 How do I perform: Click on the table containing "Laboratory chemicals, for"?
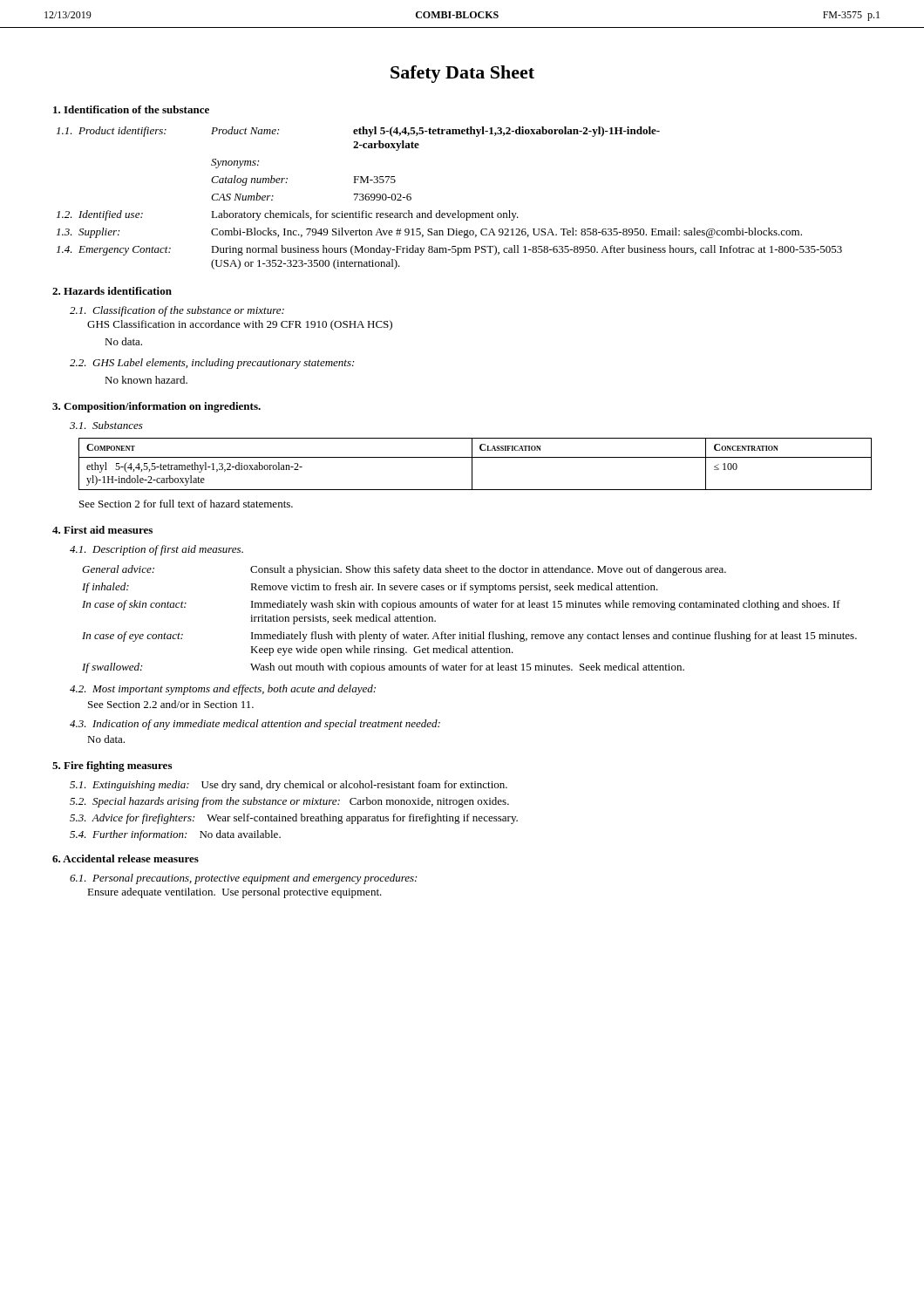coord(462,197)
